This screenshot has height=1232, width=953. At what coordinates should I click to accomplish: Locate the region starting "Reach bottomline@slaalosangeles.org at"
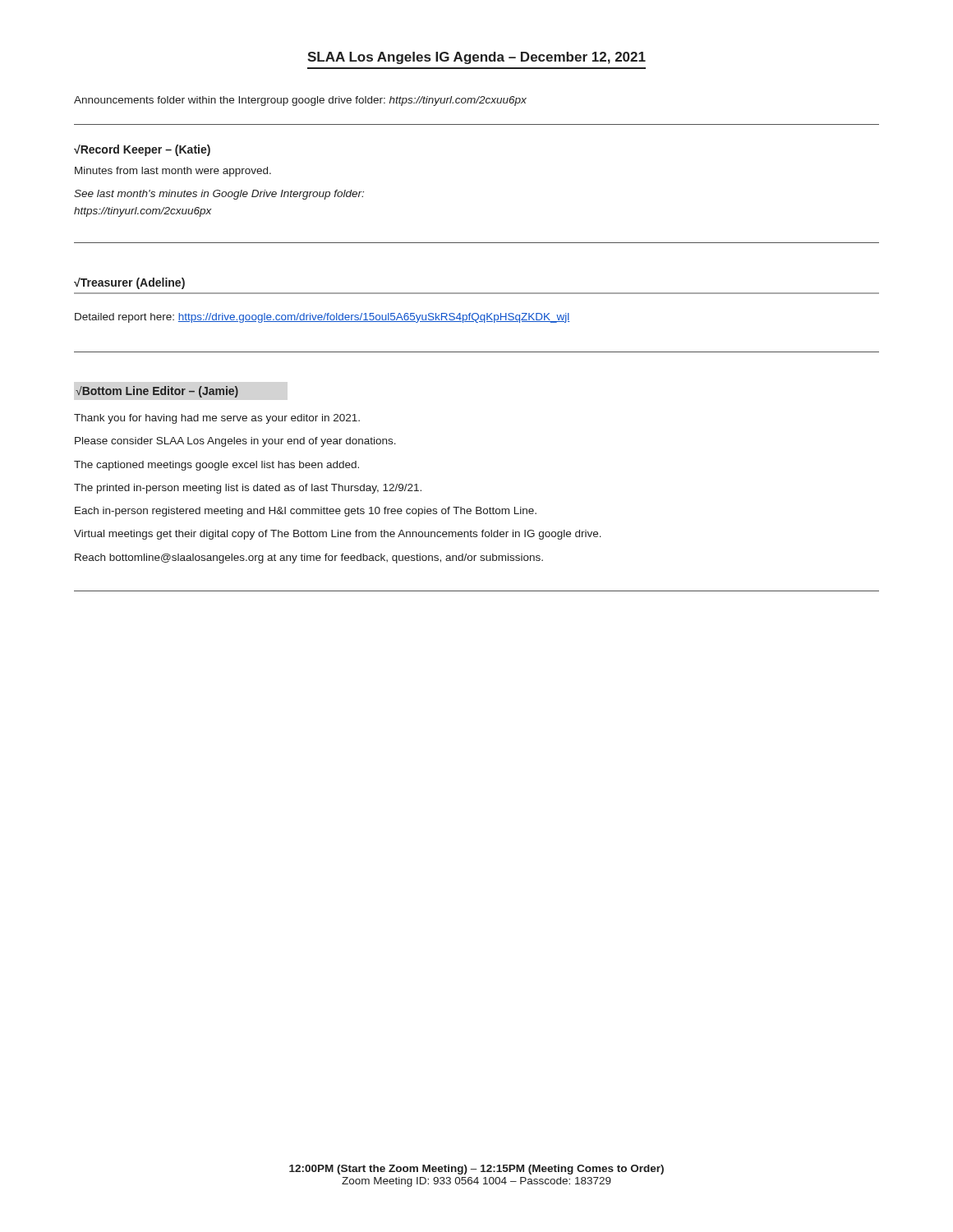coord(309,557)
